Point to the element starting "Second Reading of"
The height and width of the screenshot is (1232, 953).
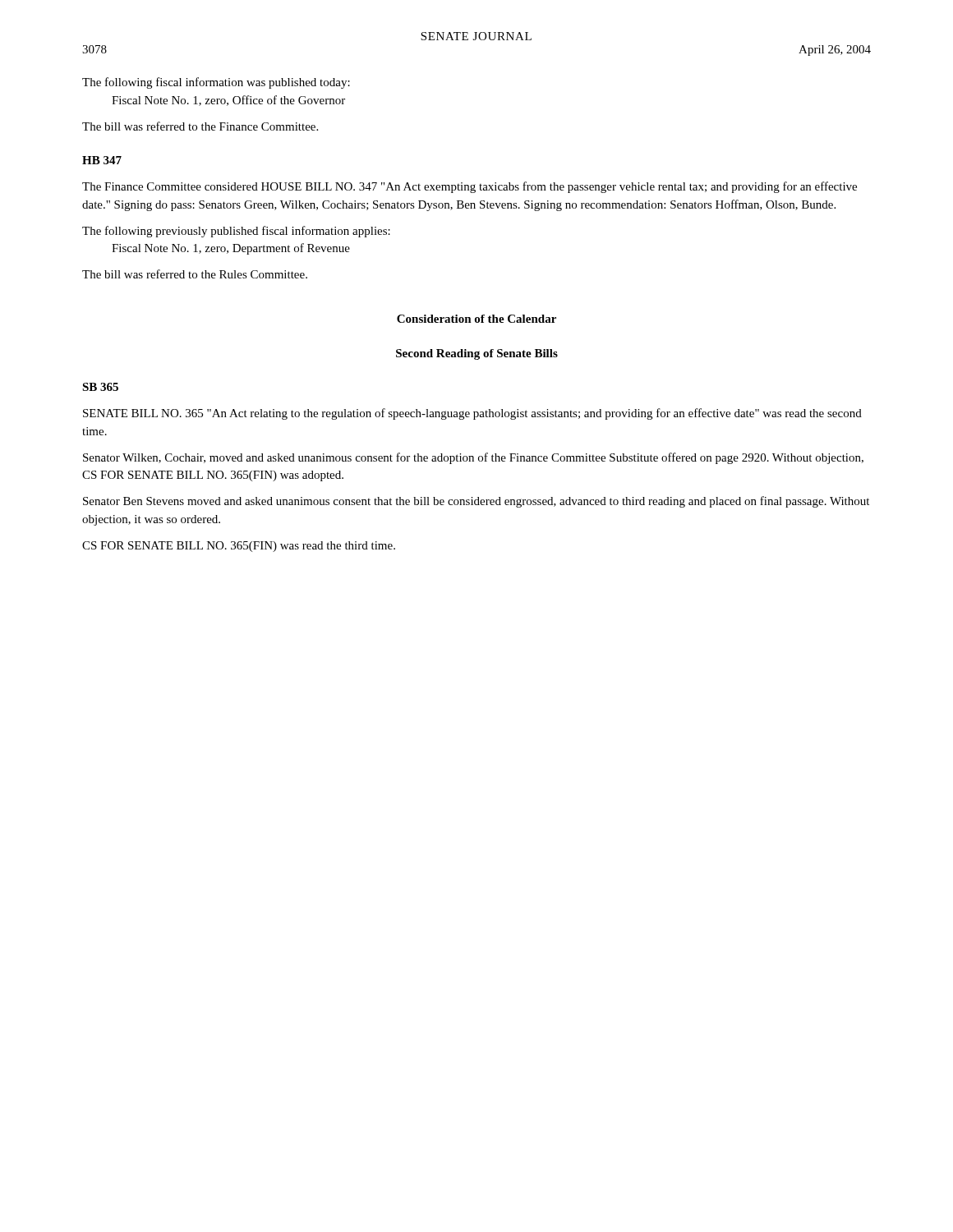[x=476, y=354]
